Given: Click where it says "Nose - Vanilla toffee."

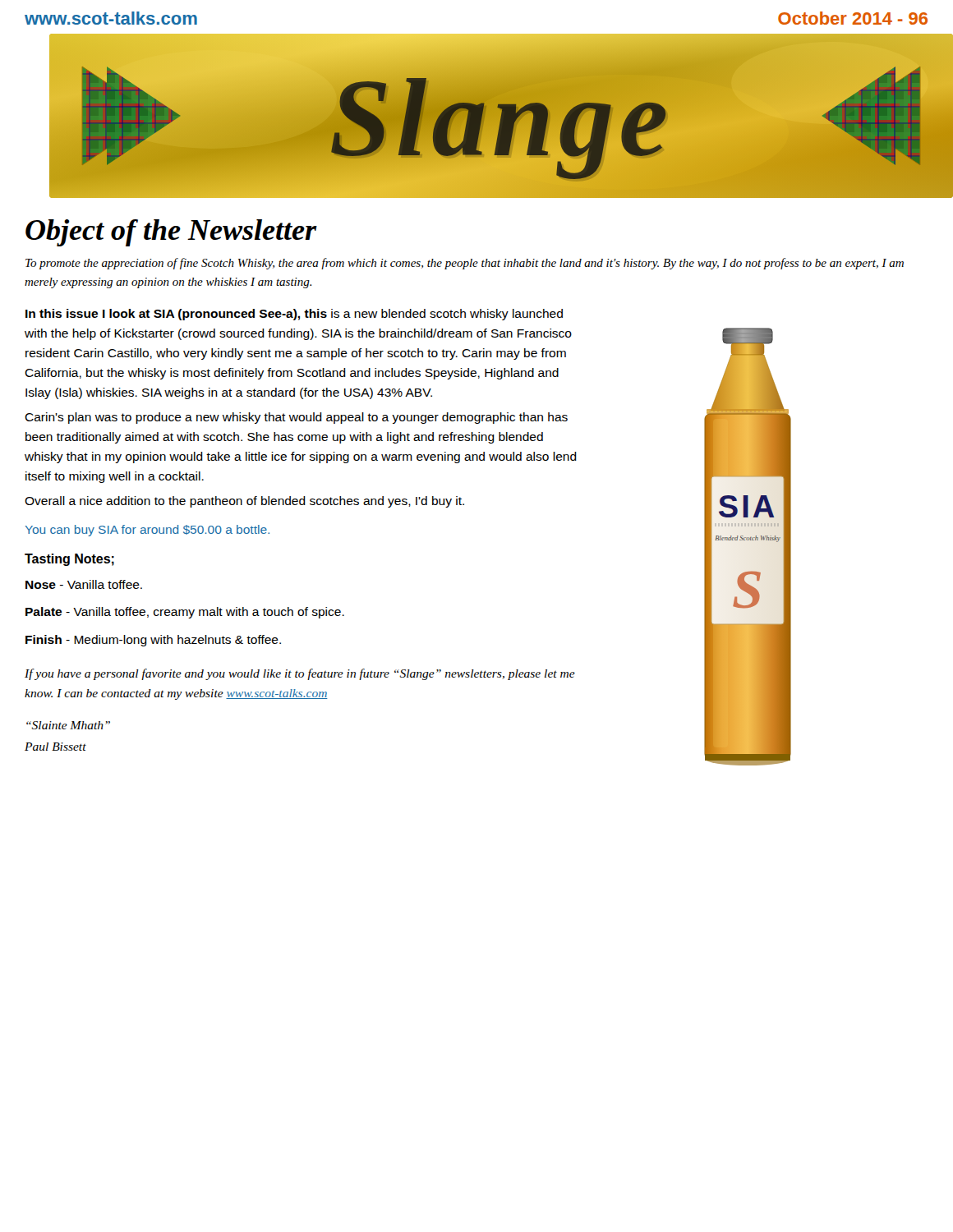Looking at the screenshot, I should [x=84, y=584].
